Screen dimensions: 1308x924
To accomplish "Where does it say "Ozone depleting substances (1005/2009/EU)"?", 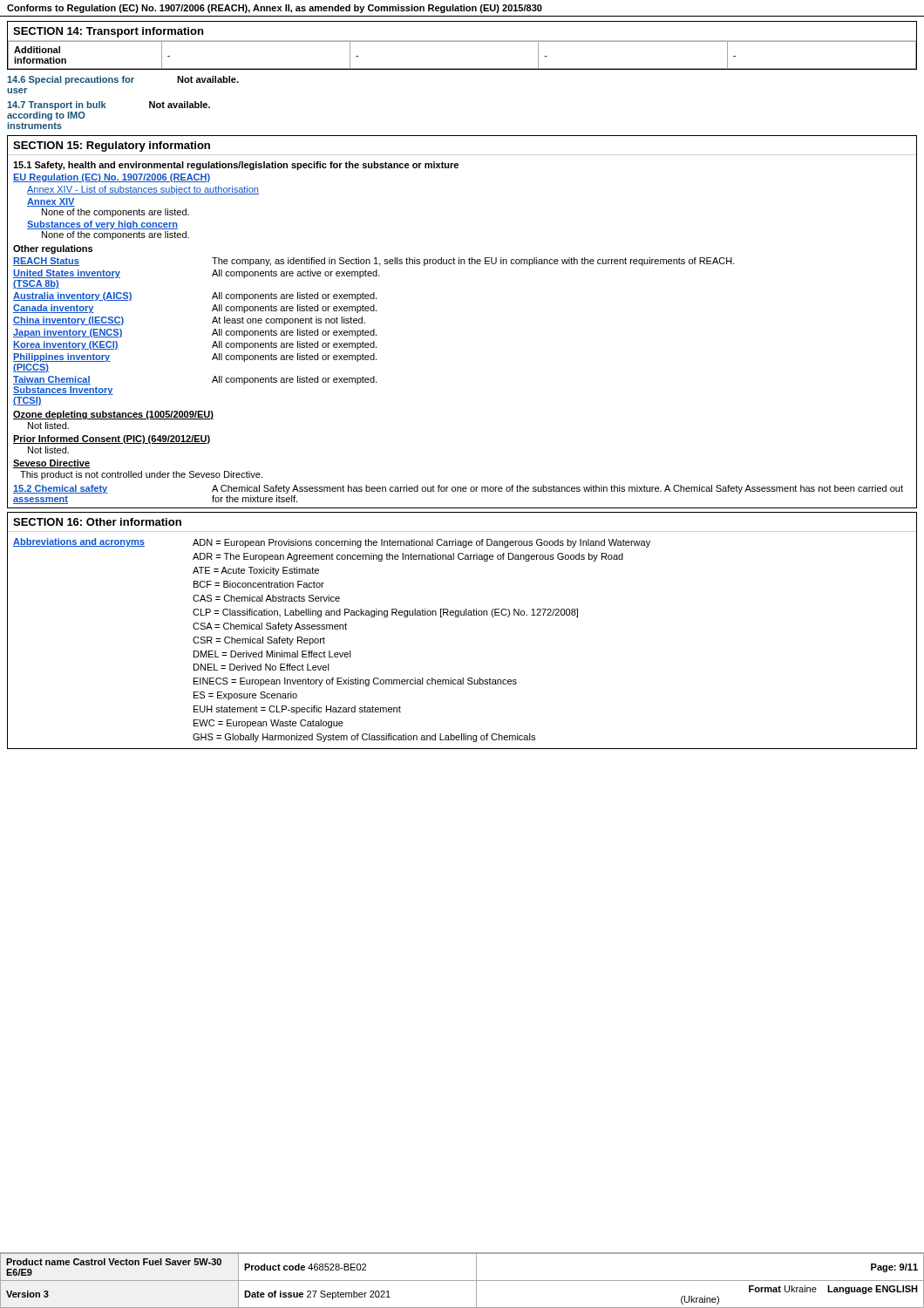I will pyautogui.click(x=113, y=414).
